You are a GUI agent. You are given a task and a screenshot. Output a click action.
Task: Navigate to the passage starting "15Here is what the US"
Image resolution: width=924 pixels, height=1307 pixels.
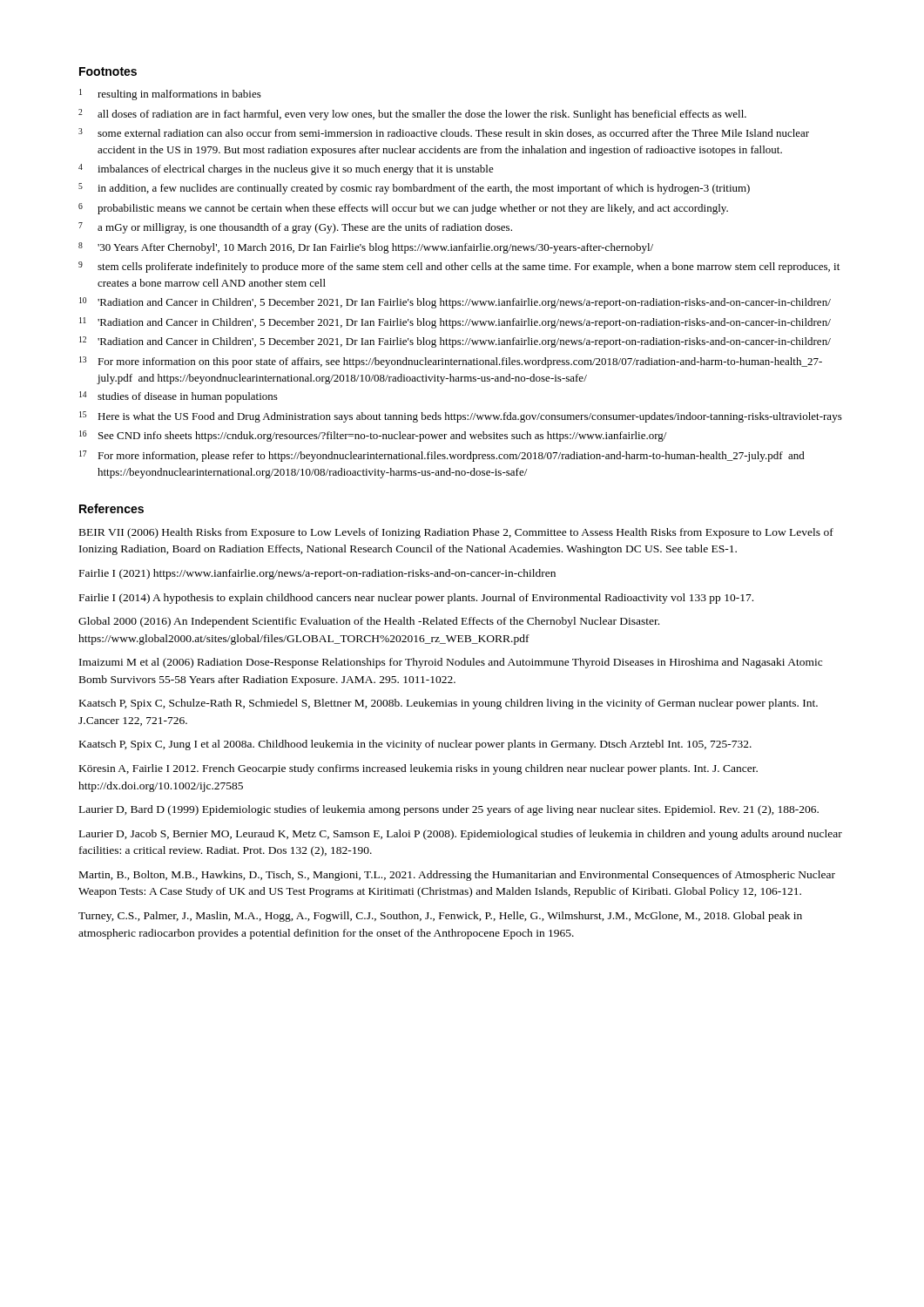click(x=462, y=417)
